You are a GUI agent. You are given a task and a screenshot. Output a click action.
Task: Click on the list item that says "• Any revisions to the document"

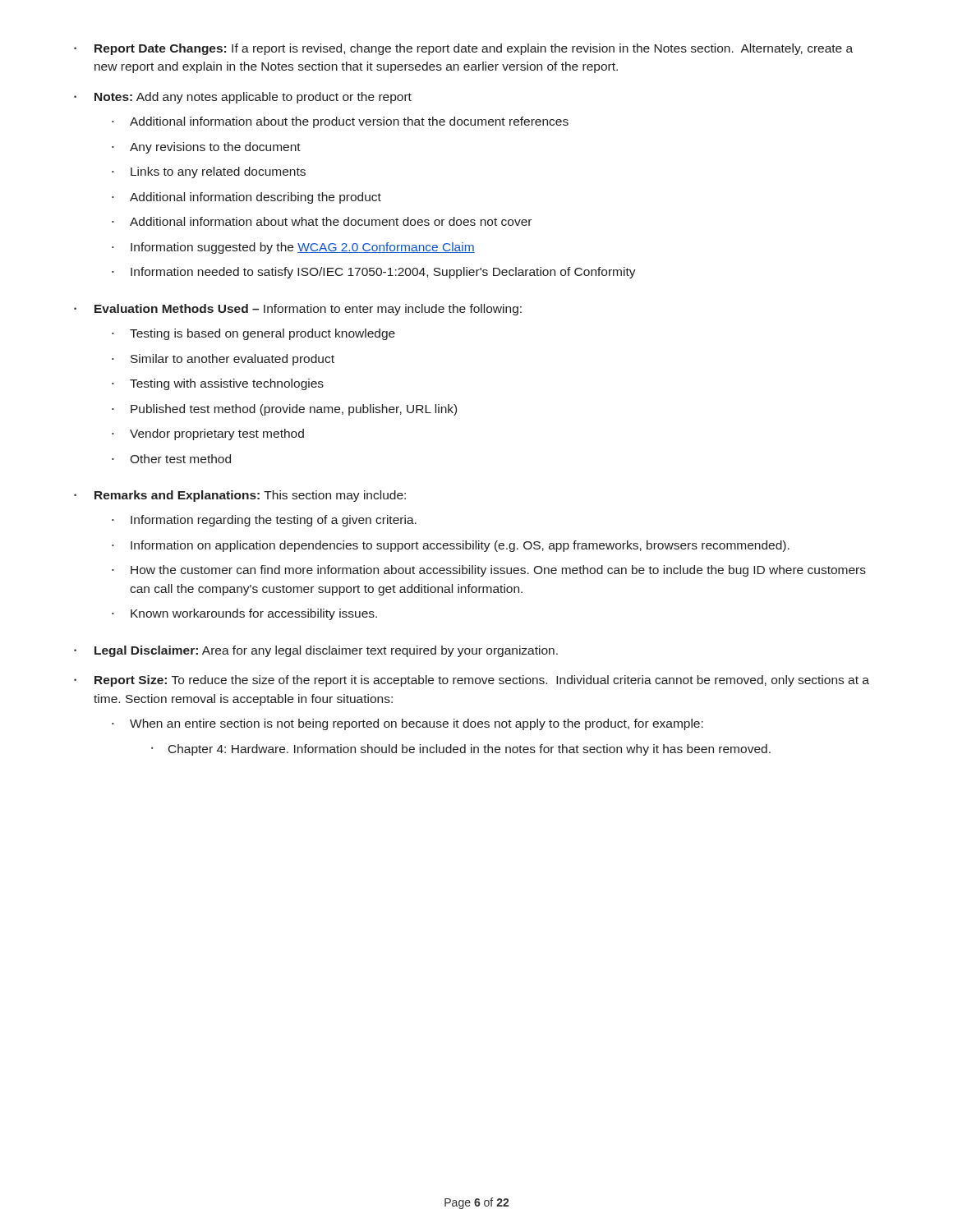206,148
